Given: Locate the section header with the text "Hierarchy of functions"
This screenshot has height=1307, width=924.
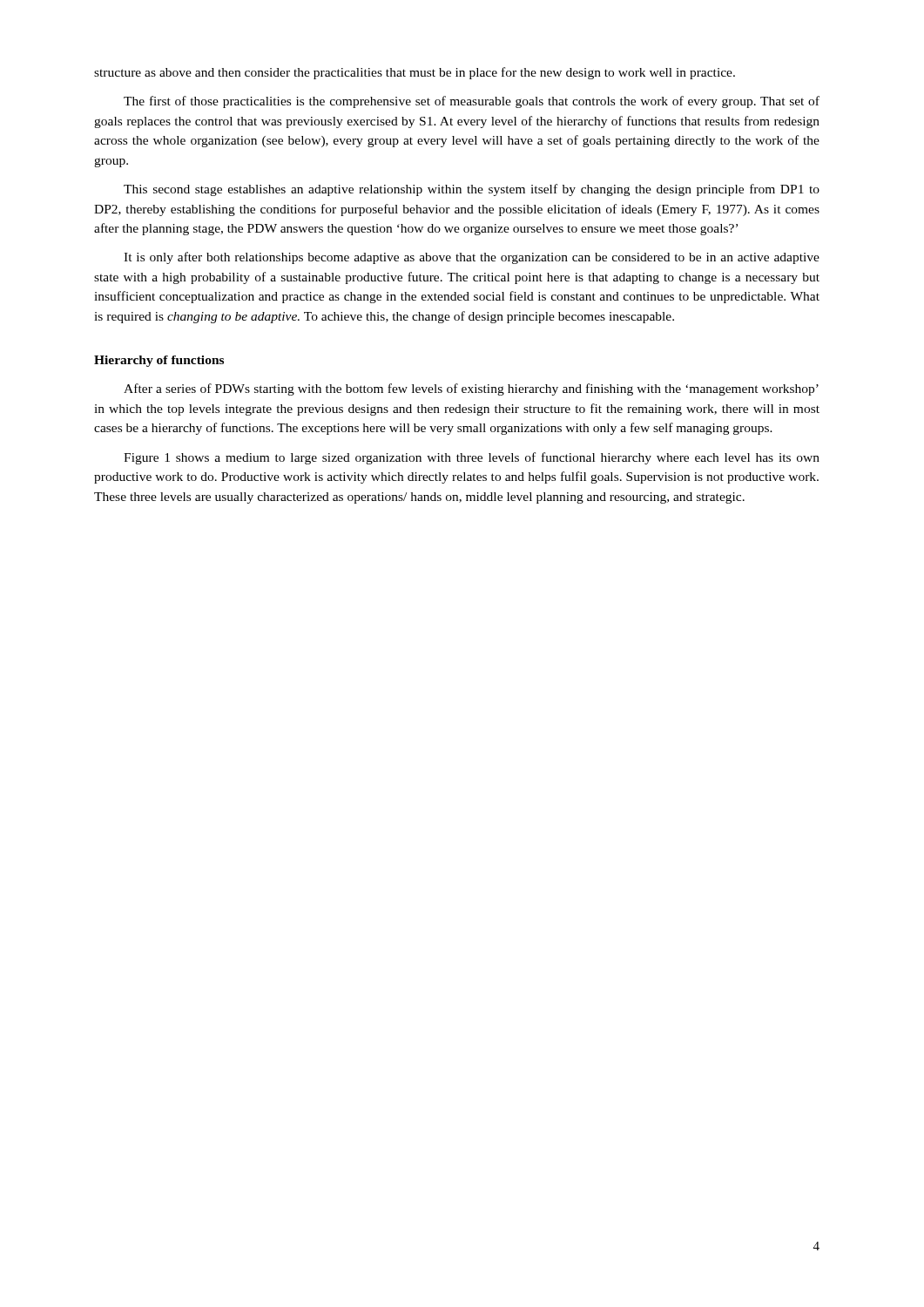Looking at the screenshot, I should point(159,359).
